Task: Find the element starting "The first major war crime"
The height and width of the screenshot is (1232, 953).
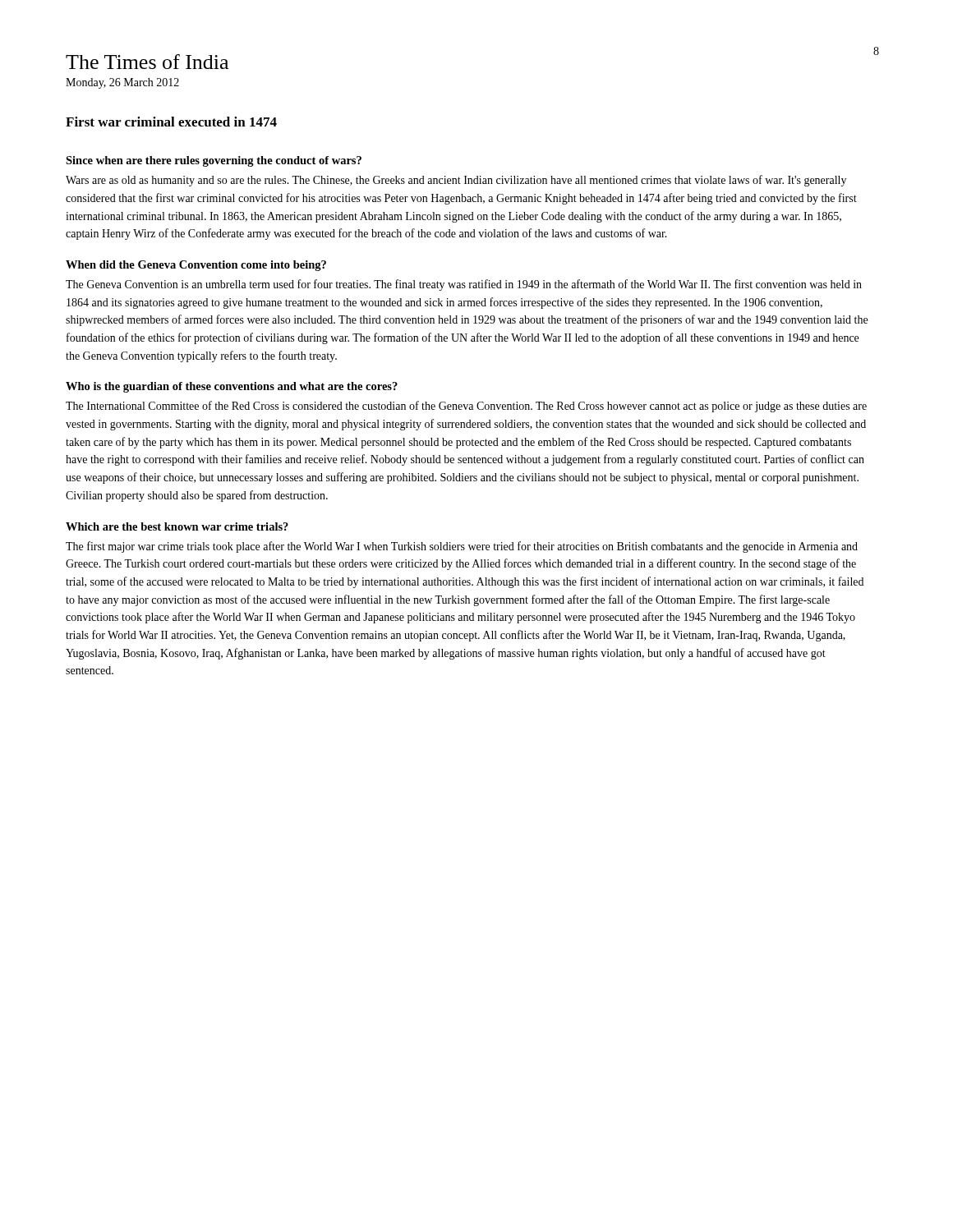Action: pyautogui.click(x=465, y=608)
